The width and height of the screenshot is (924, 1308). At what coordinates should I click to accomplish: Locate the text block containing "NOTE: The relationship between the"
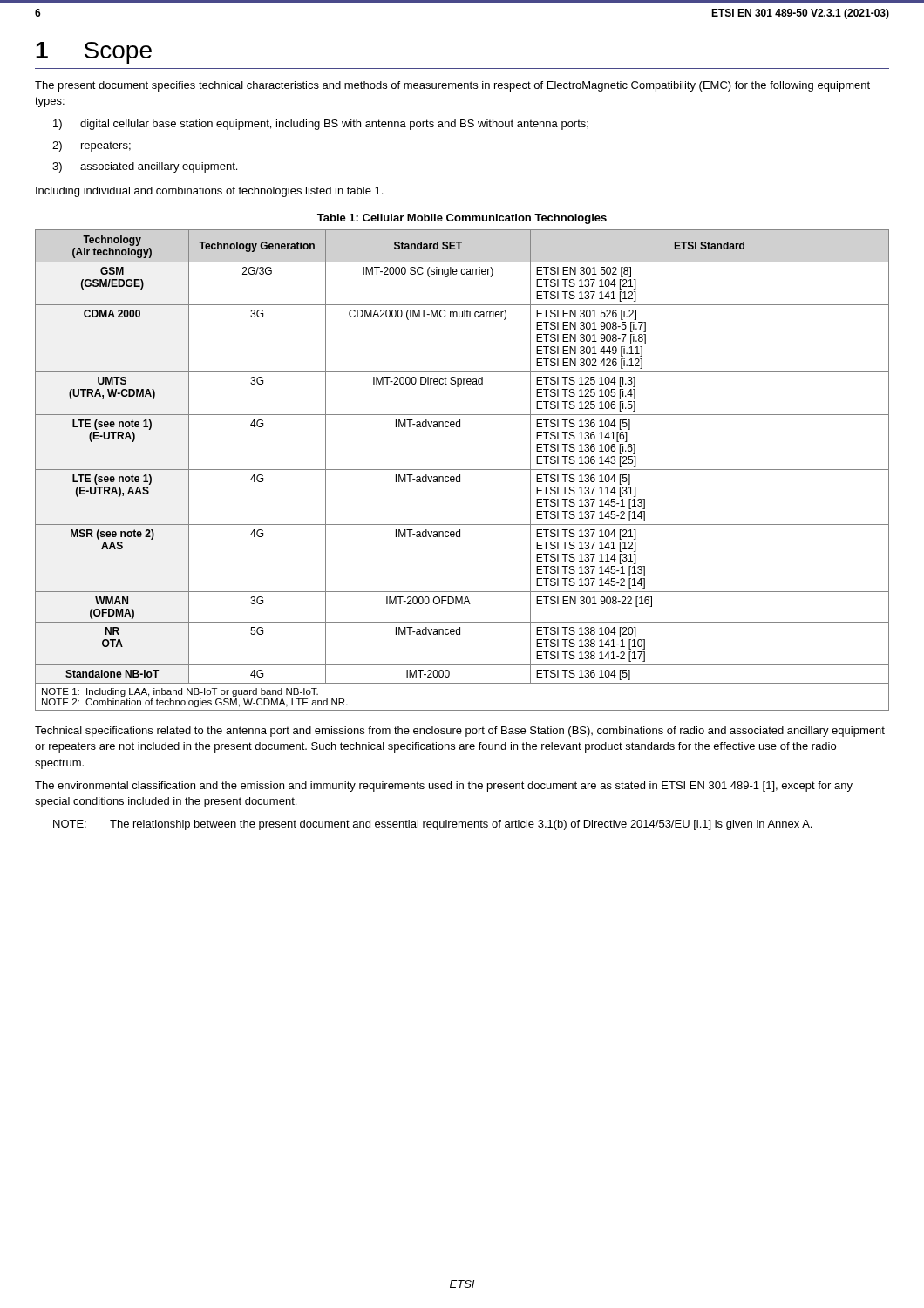click(x=433, y=824)
